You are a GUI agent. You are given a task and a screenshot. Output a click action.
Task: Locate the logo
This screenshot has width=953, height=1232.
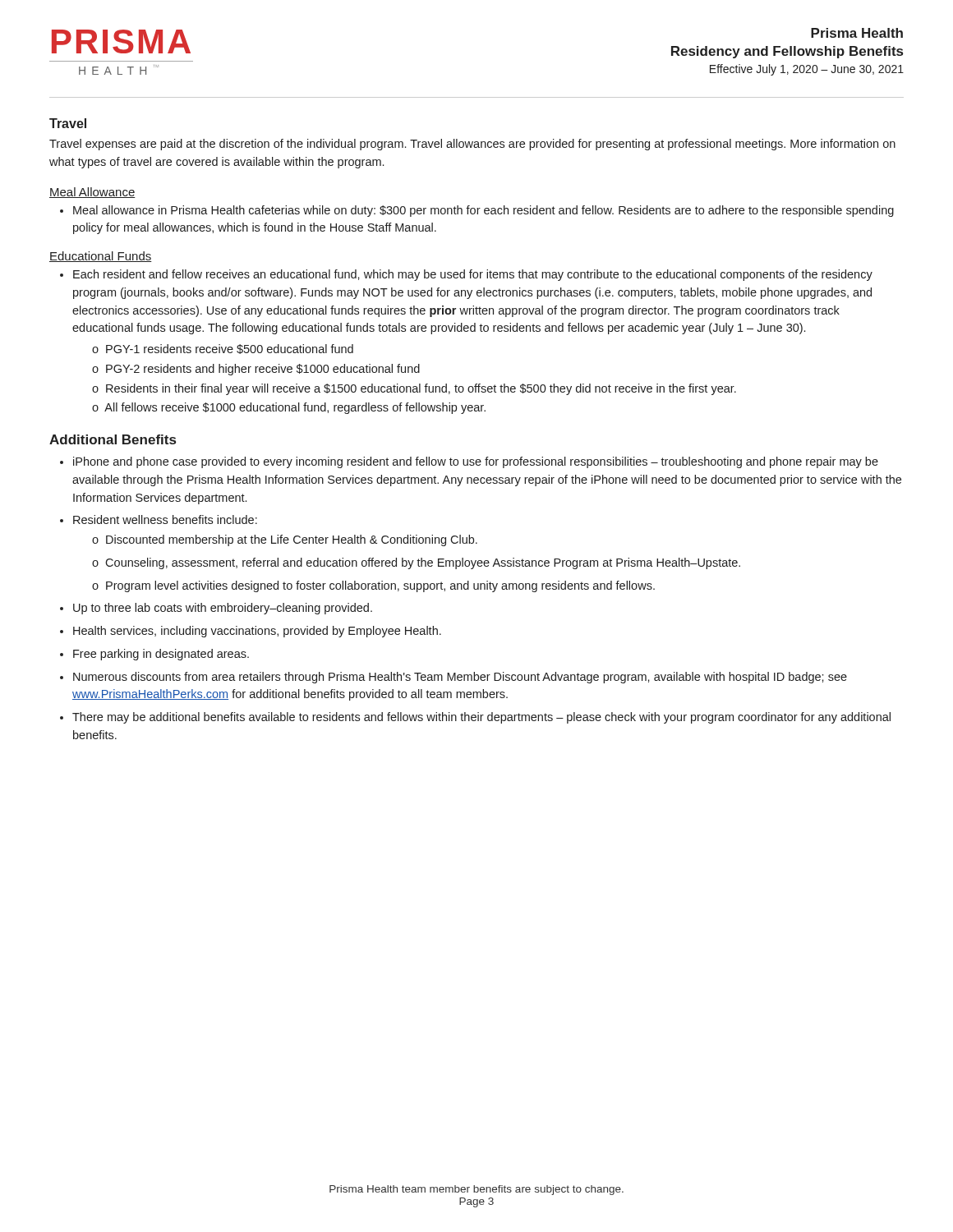[121, 51]
